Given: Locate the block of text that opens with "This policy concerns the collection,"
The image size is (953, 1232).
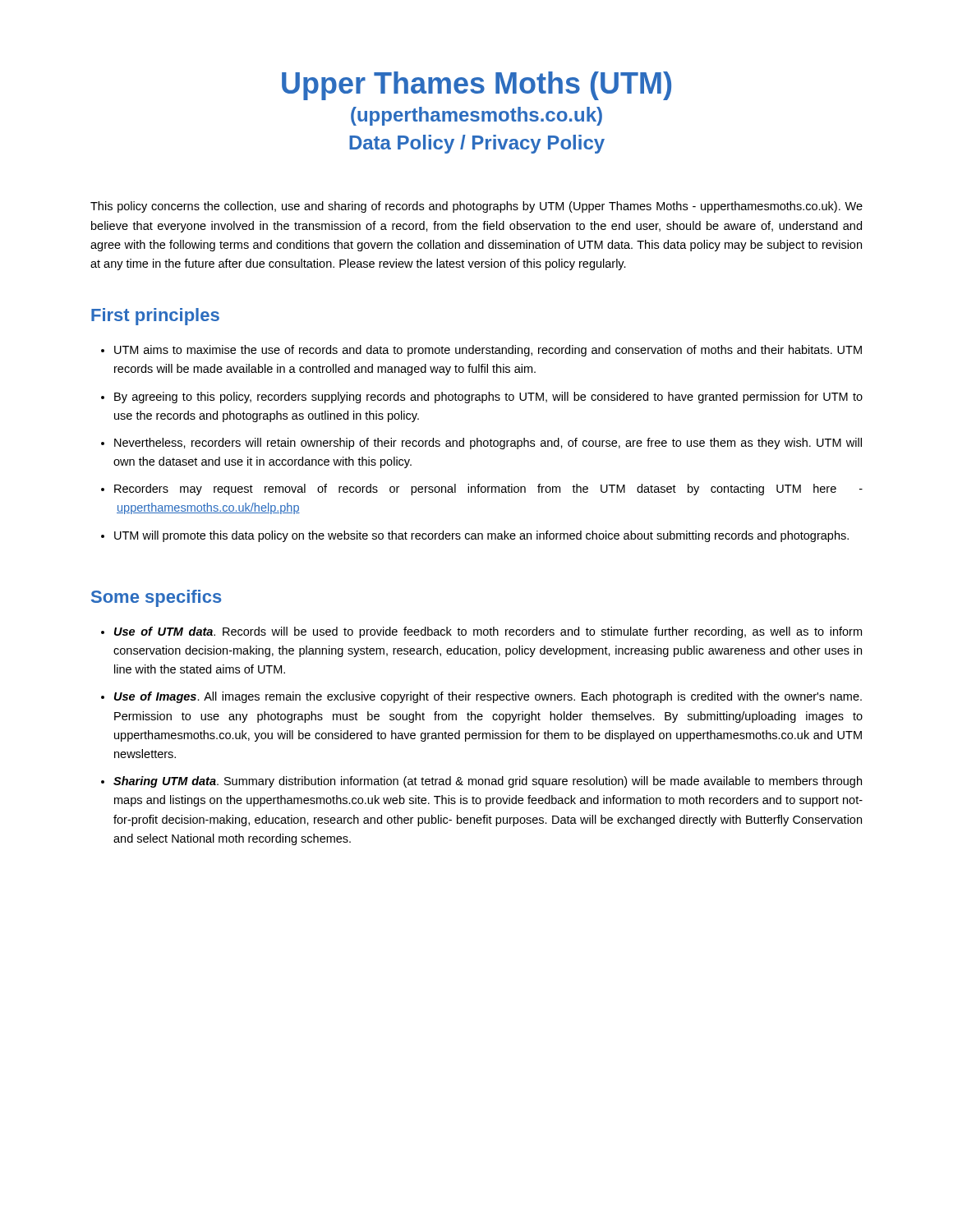Looking at the screenshot, I should (x=476, y=235).
